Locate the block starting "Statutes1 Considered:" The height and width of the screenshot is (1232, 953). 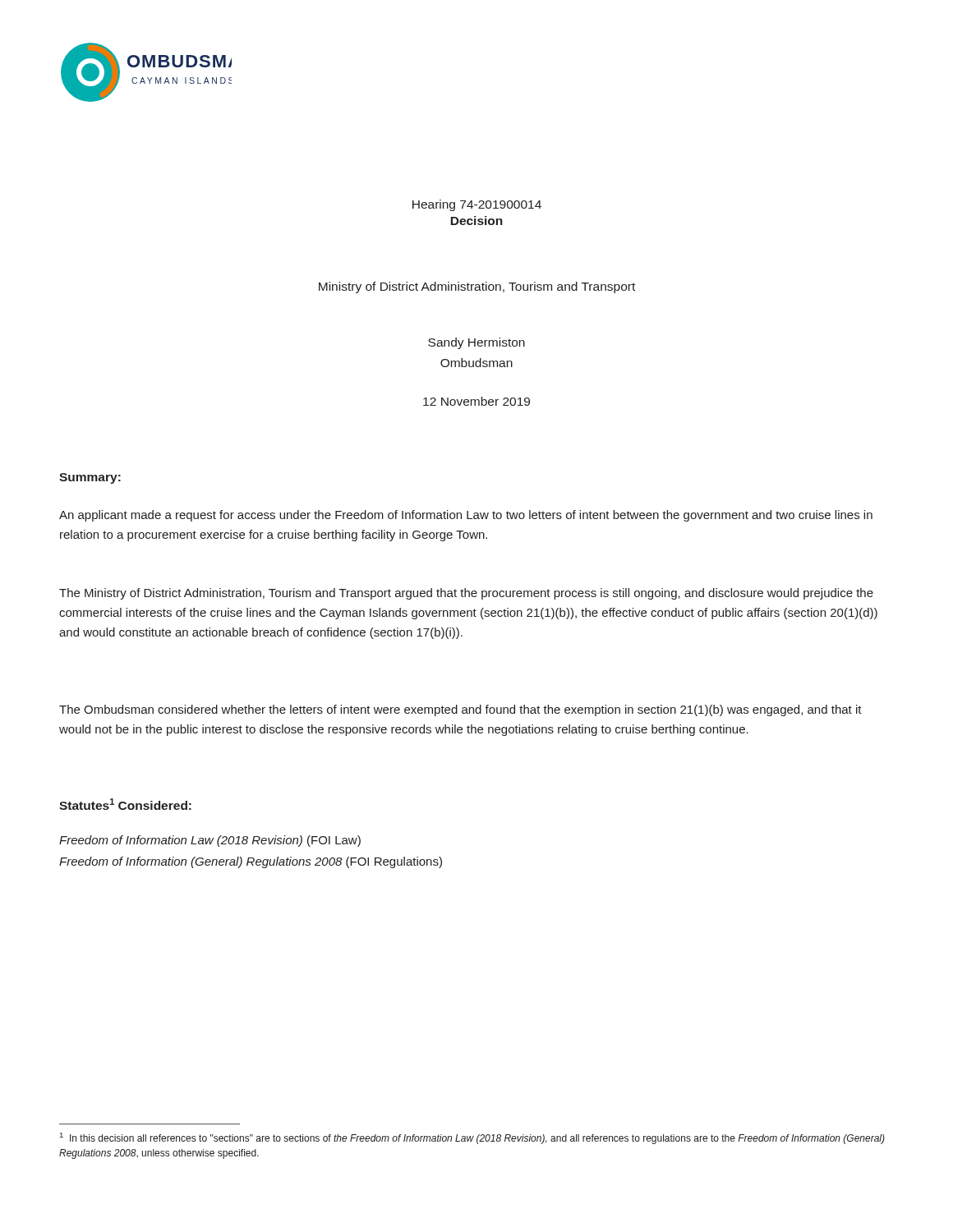pyautogui.click(x=126, y=805)
